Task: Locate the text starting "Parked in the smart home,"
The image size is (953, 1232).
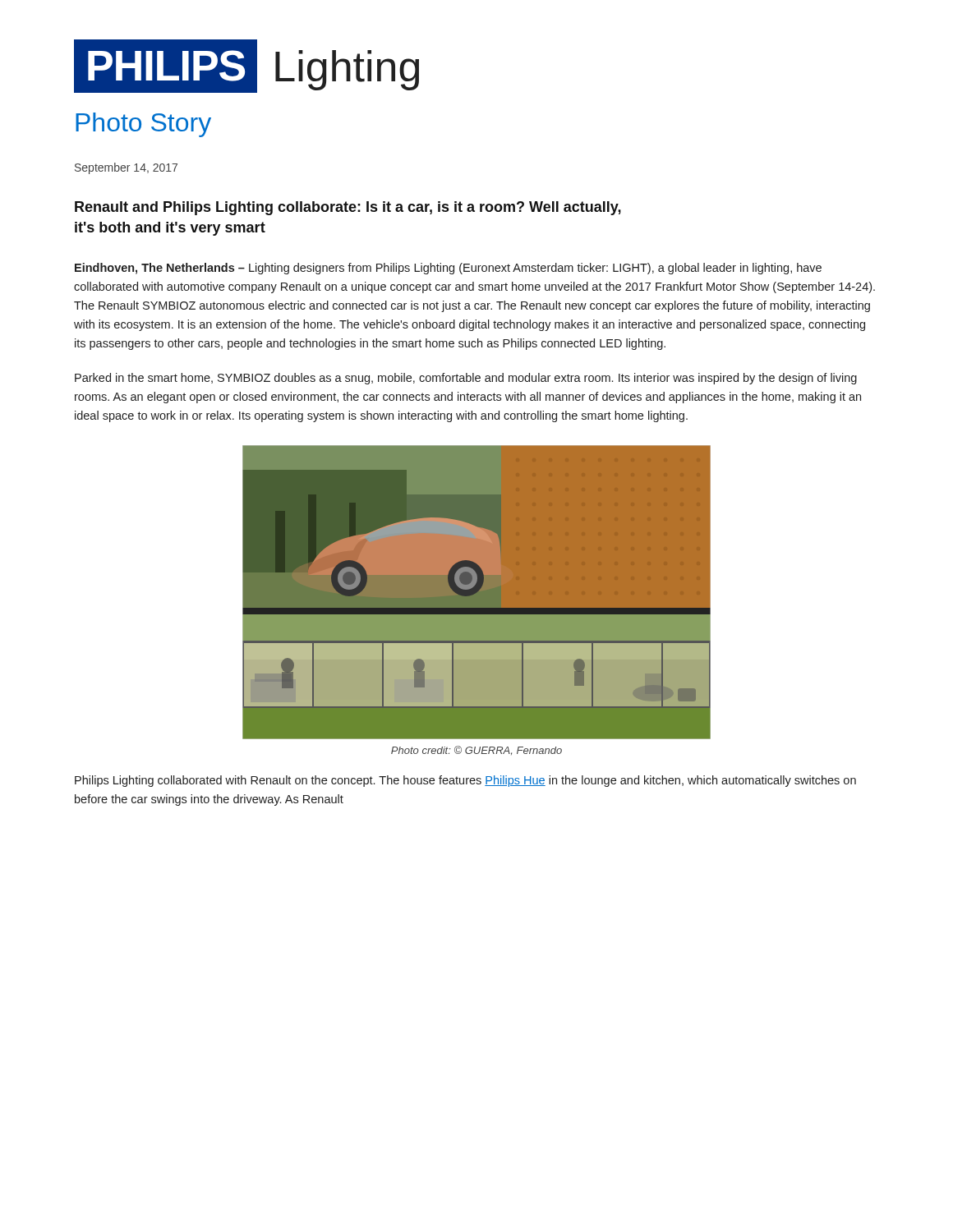Action: (x=468, y=396)
